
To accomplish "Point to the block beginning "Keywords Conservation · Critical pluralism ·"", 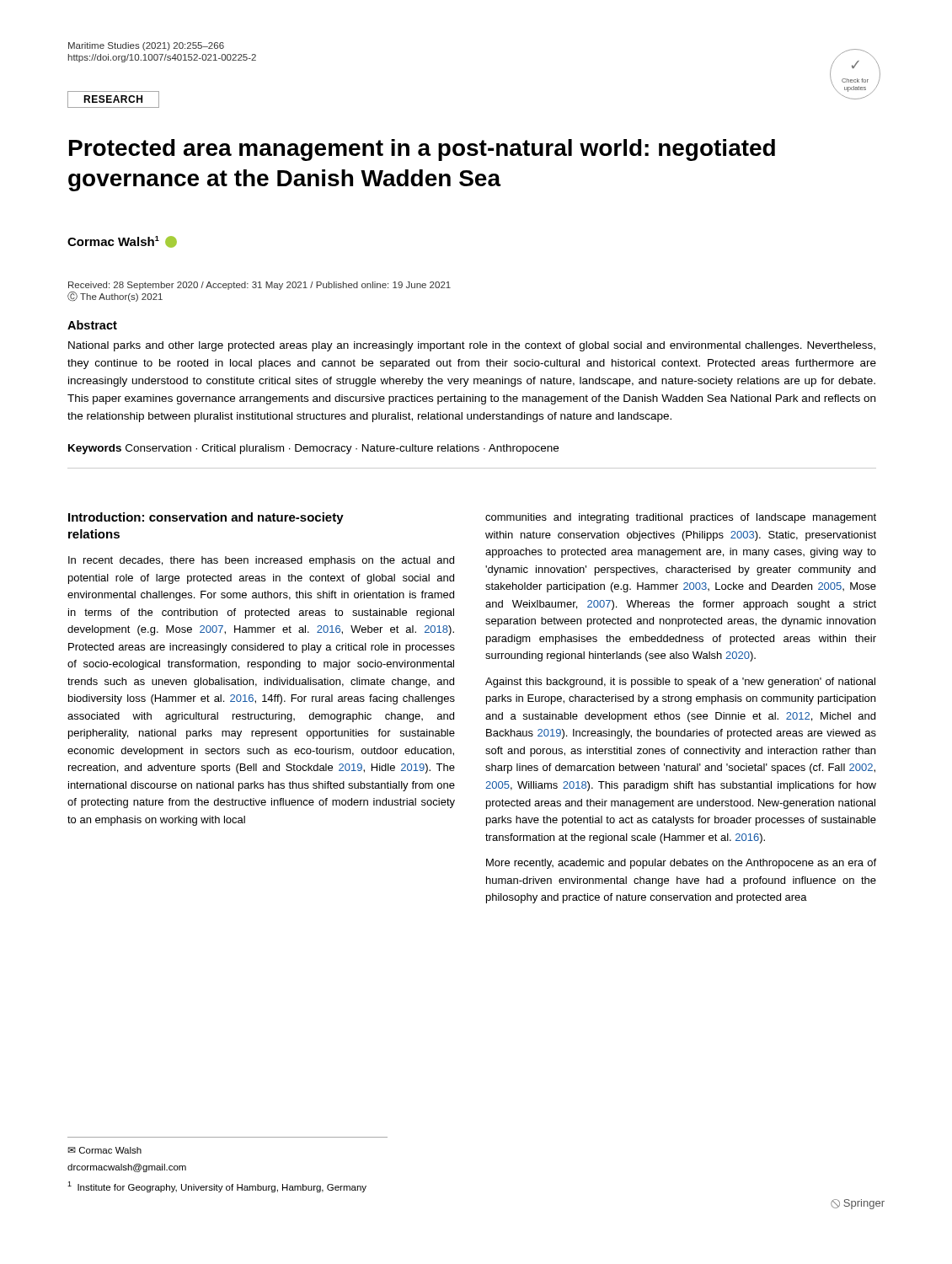I will pos(472,448).
